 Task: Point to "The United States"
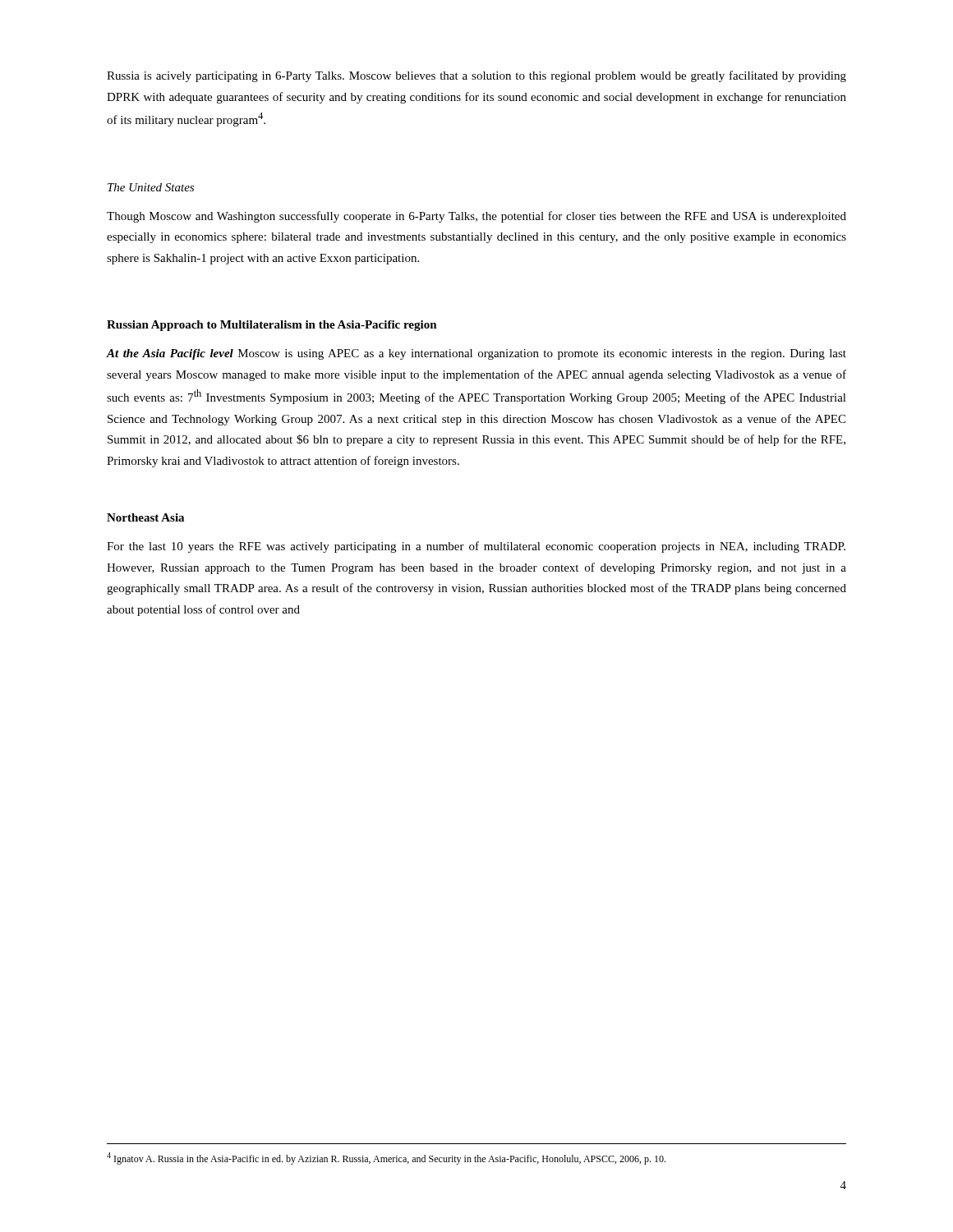coord(151,187)
